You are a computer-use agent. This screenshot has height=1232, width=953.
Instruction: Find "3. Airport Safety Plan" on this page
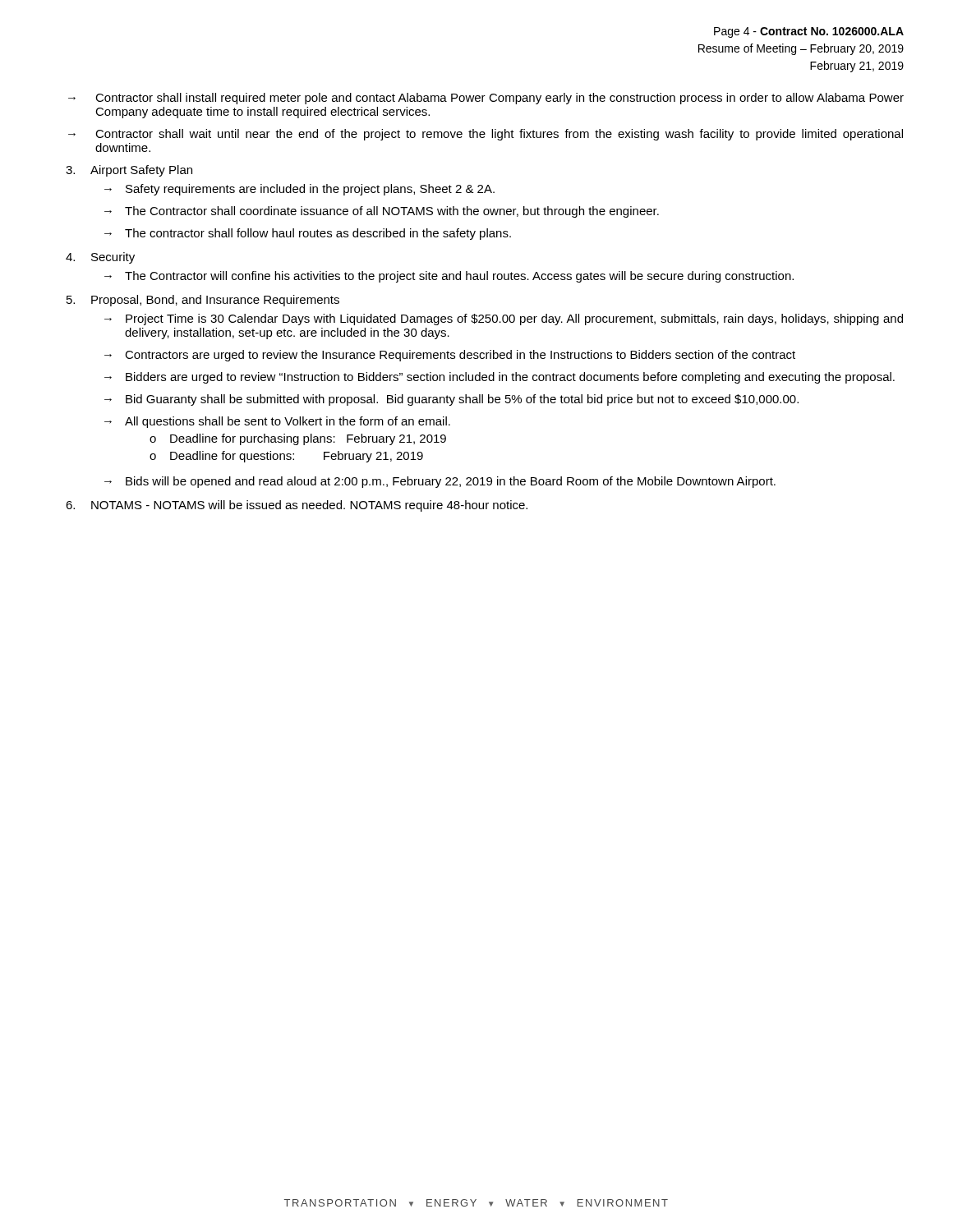coord(129,170)
